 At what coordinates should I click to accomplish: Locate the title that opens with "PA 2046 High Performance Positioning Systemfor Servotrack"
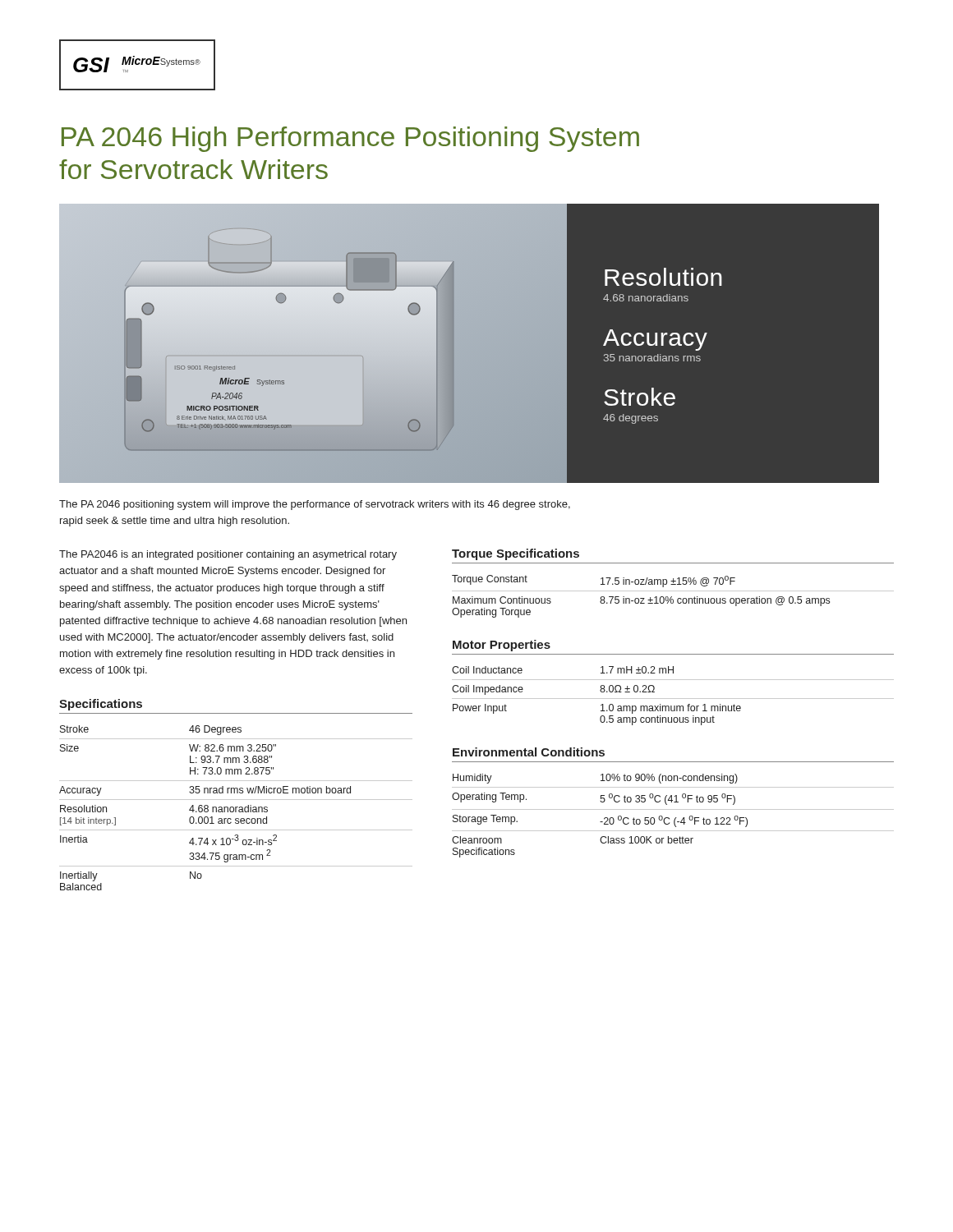476,153
